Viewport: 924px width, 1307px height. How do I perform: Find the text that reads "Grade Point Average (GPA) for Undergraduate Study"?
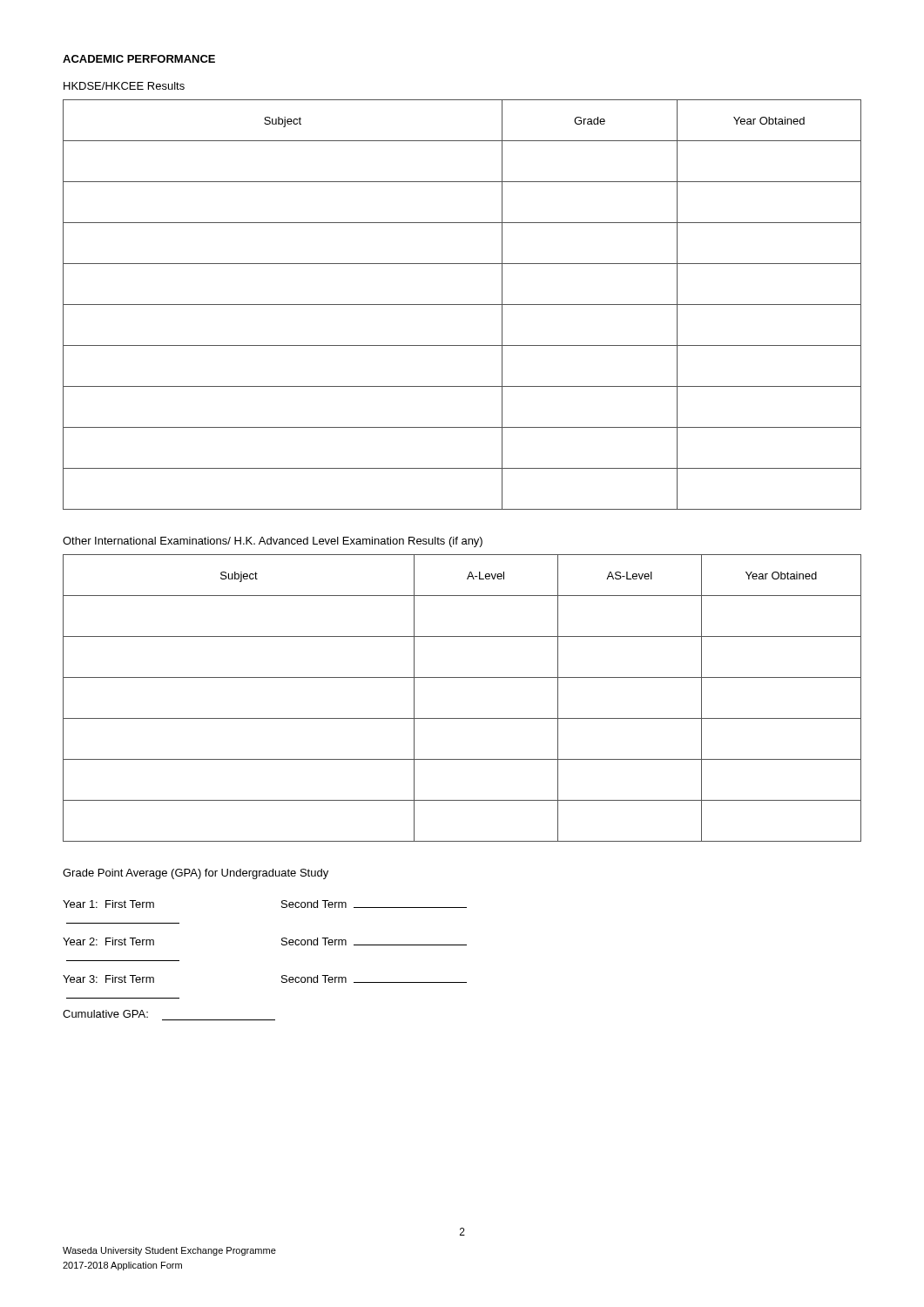tap(196, 873)
